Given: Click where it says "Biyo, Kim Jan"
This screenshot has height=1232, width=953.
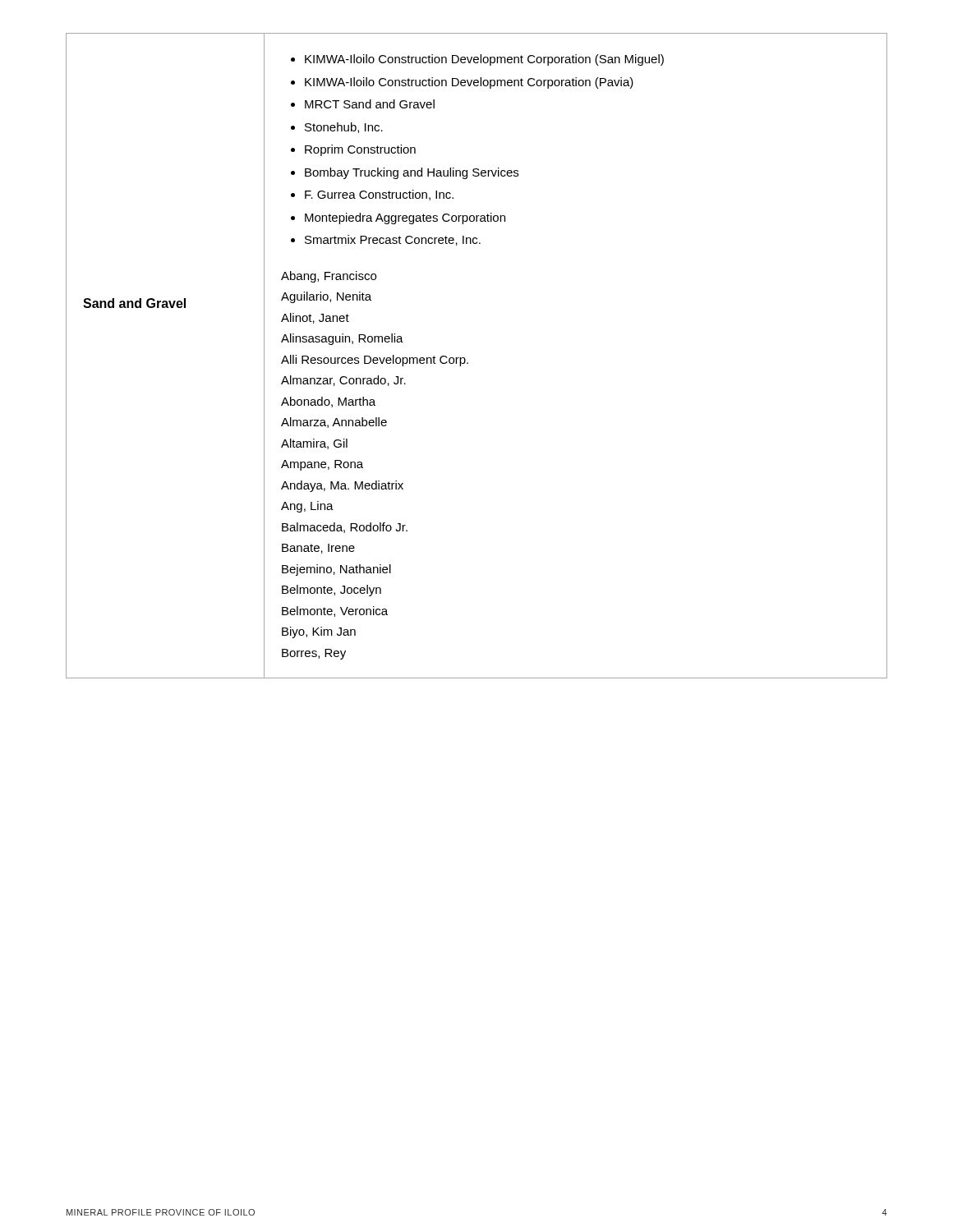Looking at the screenshot, I should (x=319, y=631).
